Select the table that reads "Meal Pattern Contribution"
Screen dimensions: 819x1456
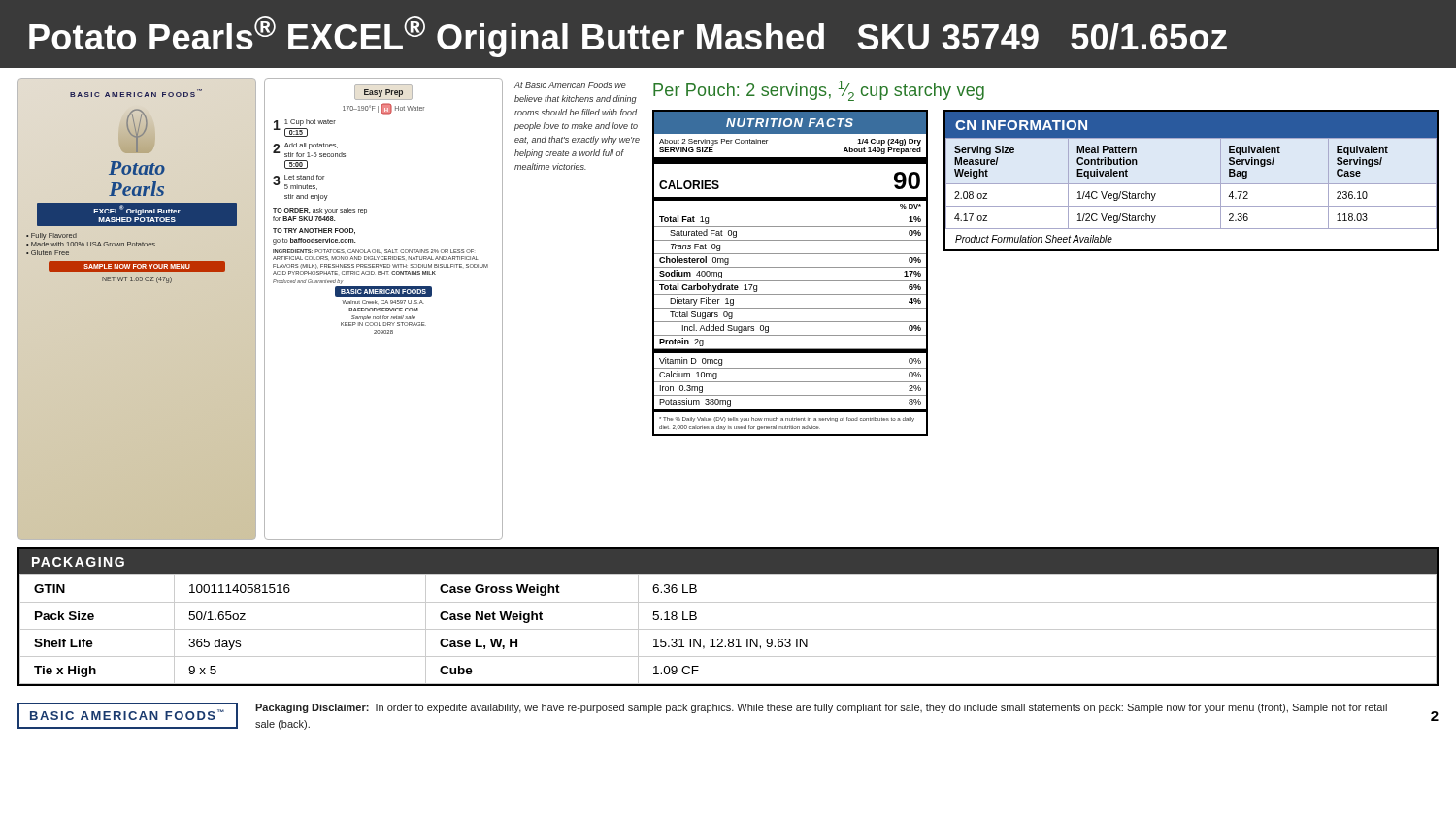click(1191, 180)
